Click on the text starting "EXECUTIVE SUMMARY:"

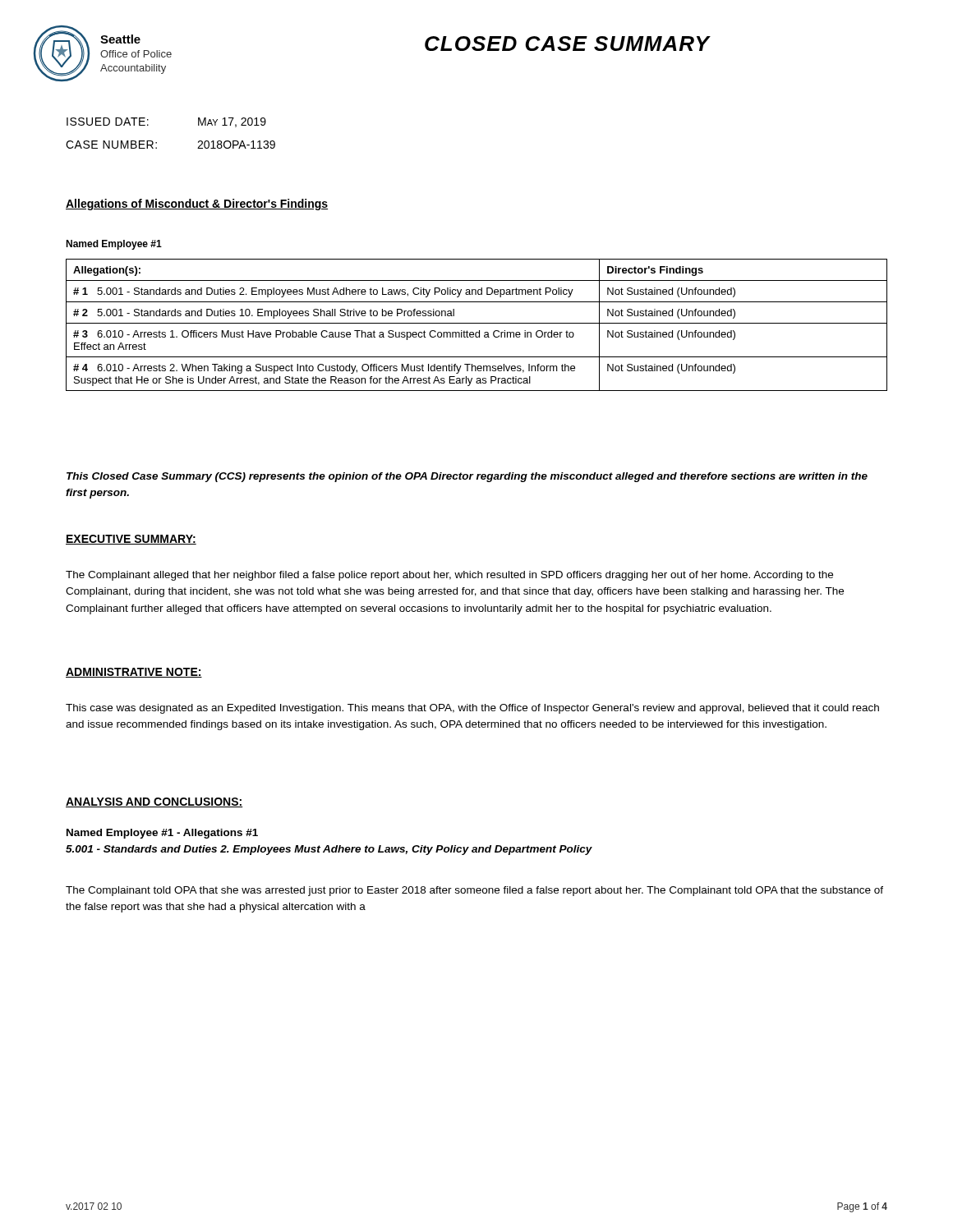(x=131, y=539)
